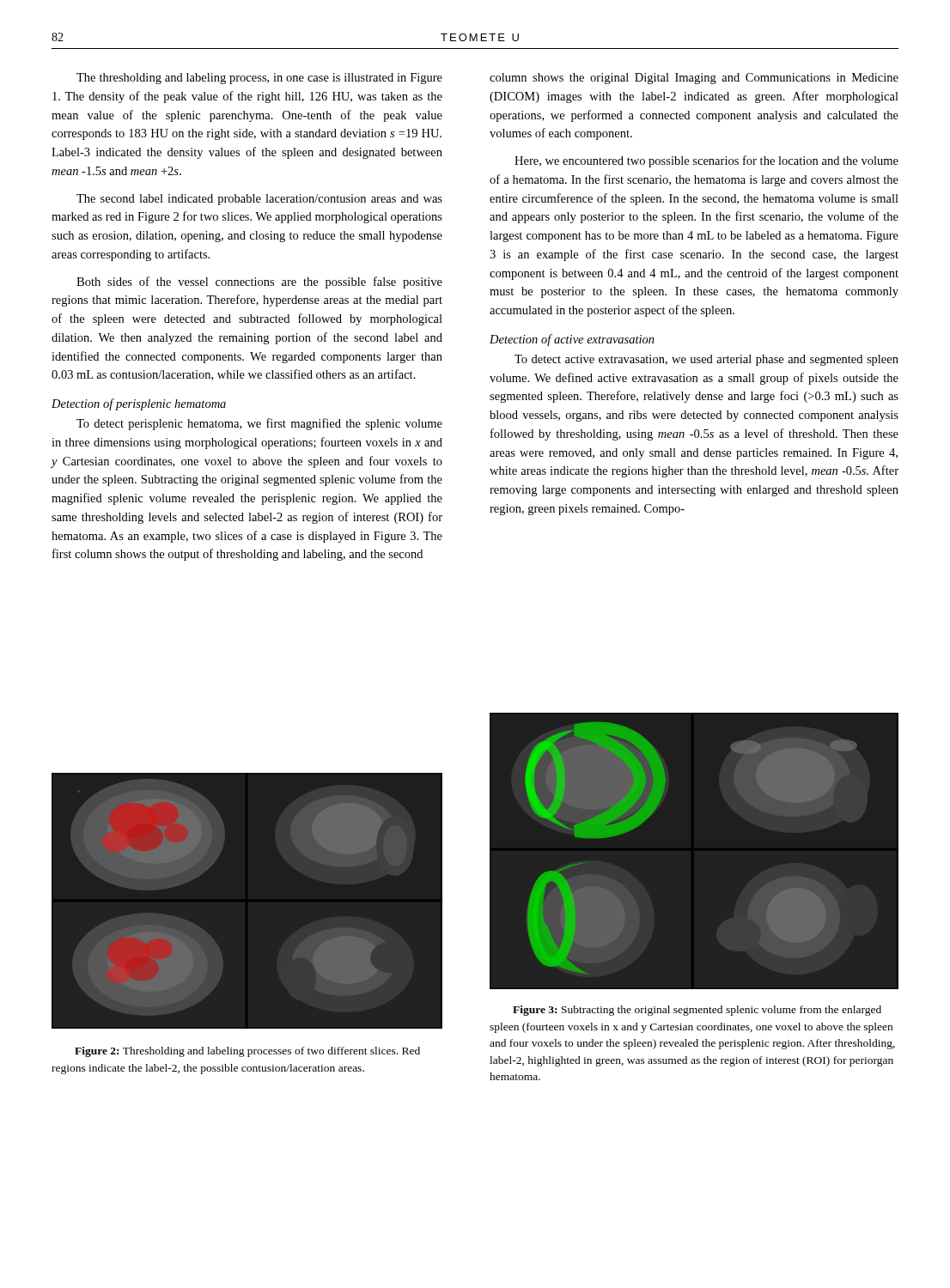
Task: Click on the text block that reads "column shows the original"
Action: tap(694, 106)
